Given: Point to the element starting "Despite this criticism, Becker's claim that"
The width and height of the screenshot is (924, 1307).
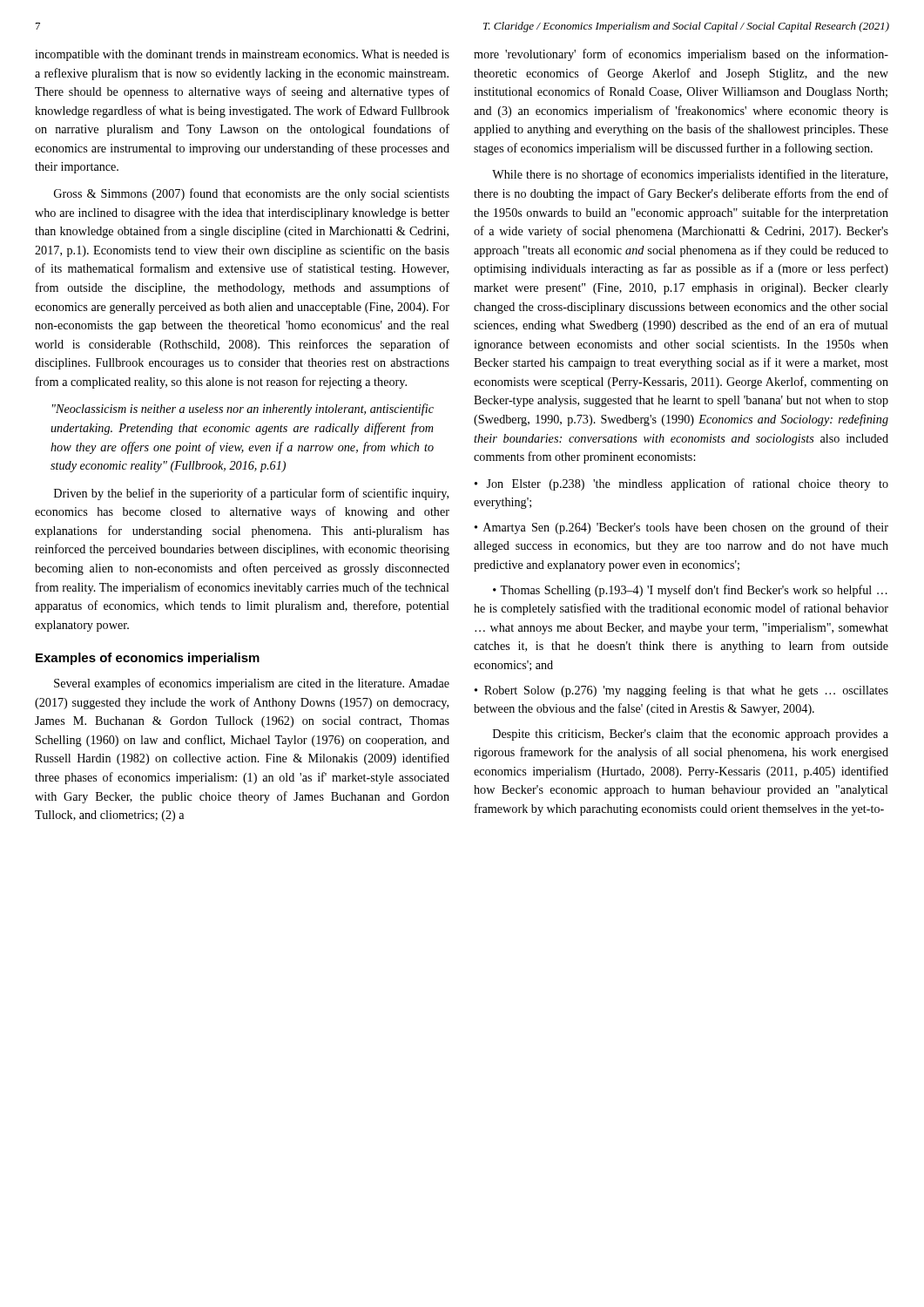Looking at the screenshot, I should [681, 772].
